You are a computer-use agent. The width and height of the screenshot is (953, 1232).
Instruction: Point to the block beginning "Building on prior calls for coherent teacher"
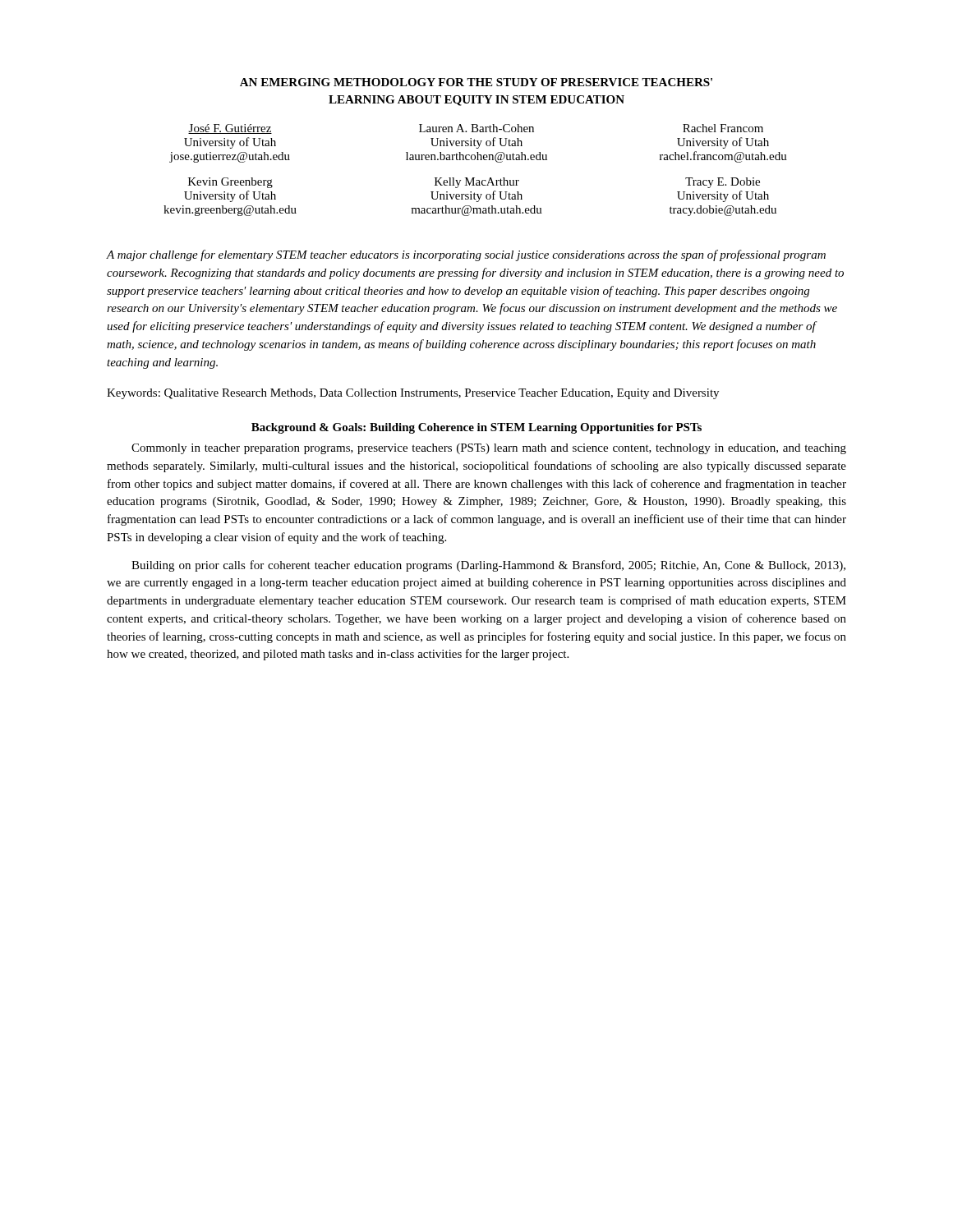click(476, 610)
